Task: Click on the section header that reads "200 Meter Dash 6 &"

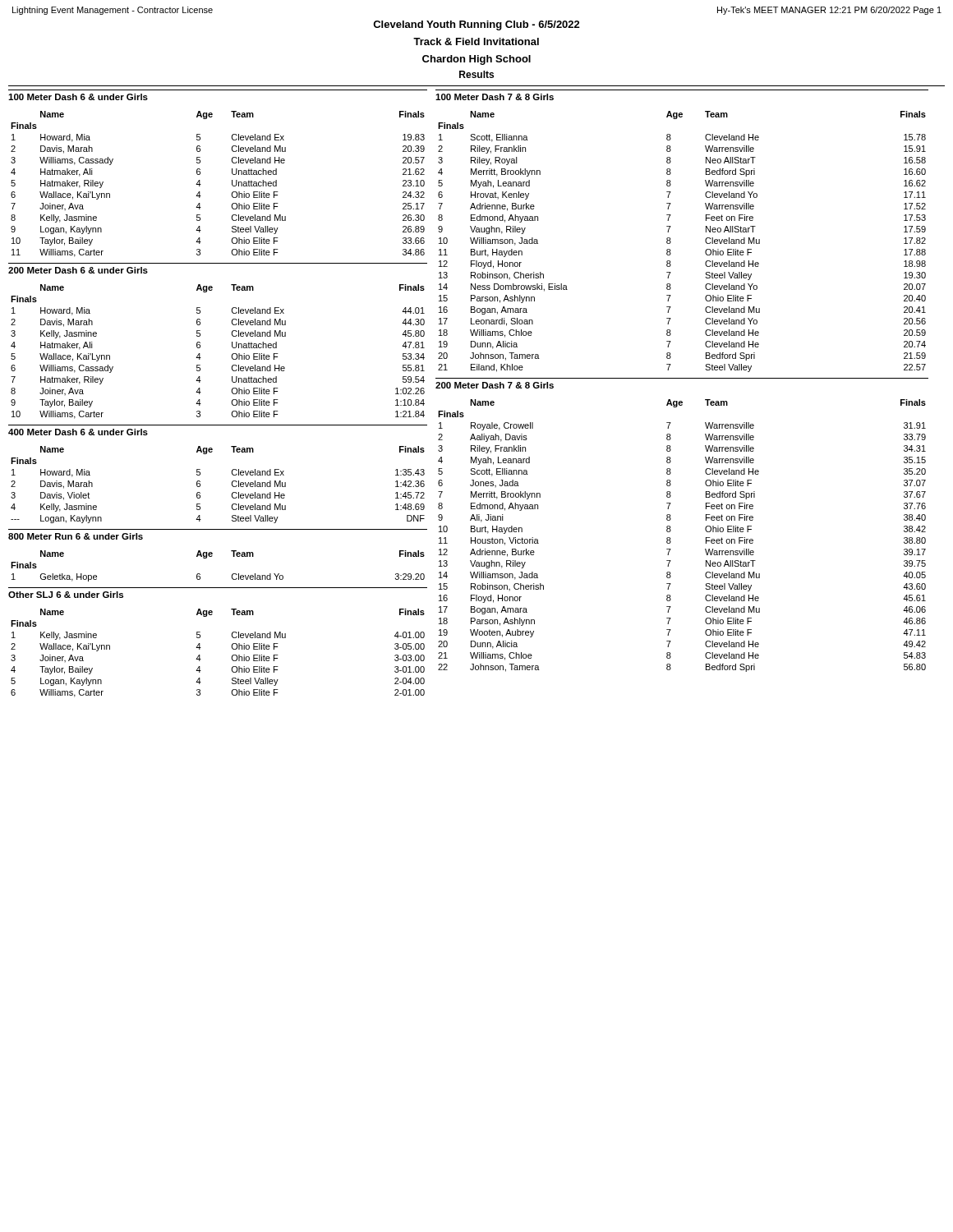Action: tap(218, 269)
